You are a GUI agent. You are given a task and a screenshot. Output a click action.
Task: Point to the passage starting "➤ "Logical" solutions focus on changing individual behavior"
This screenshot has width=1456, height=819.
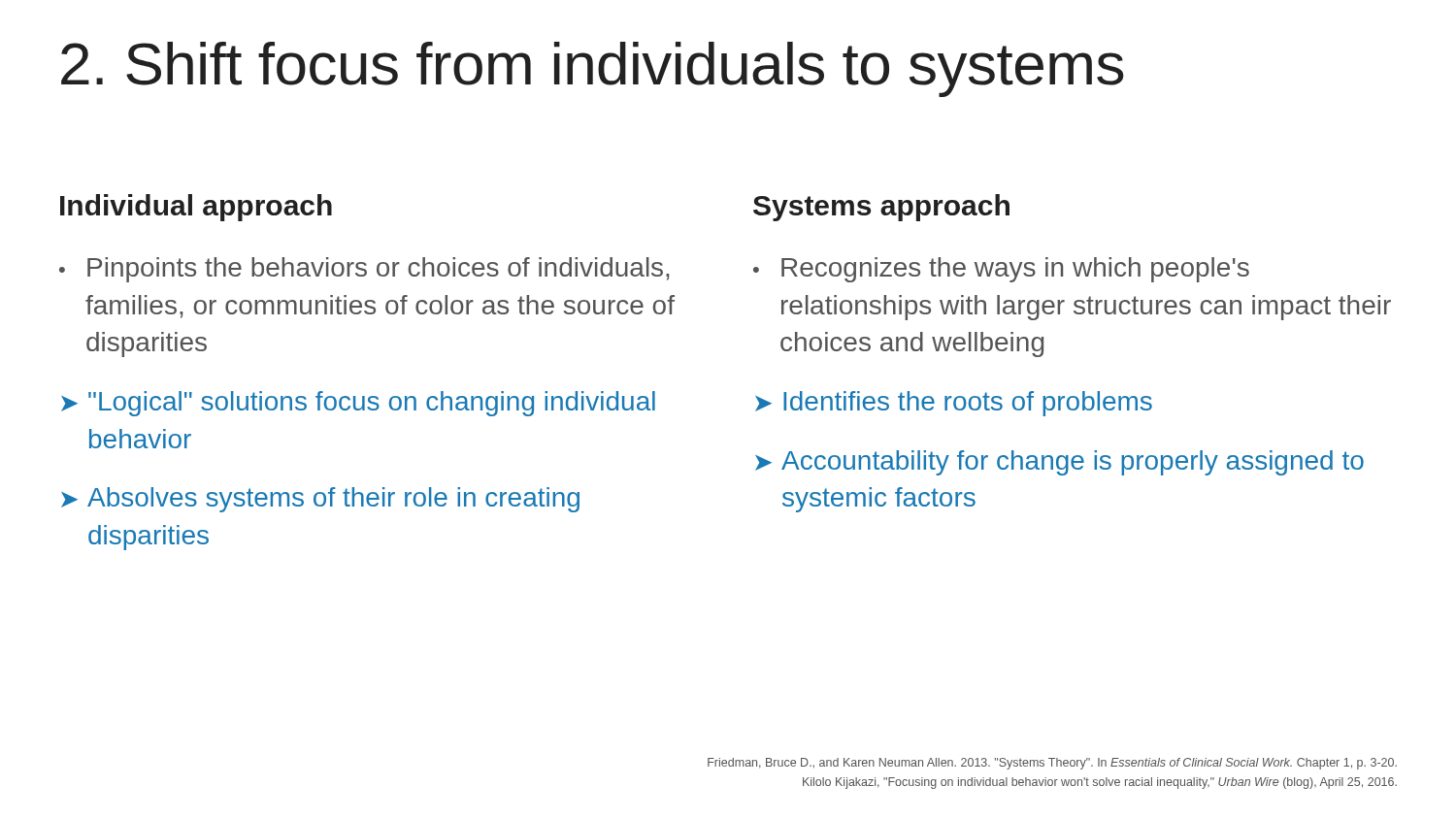pyautogui.click(x=381, y=421)
